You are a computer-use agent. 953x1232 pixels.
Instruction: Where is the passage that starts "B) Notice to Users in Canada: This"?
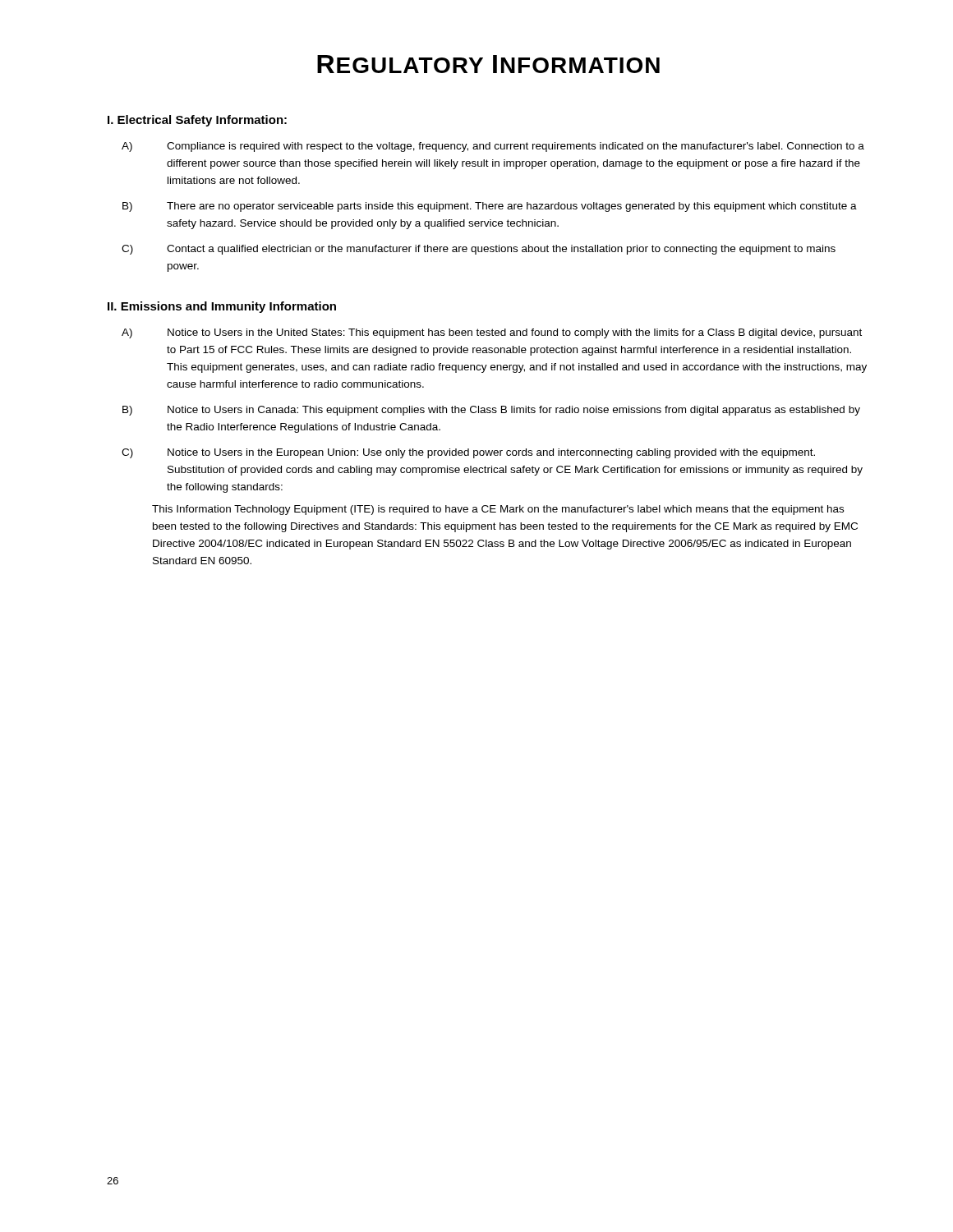489,419
